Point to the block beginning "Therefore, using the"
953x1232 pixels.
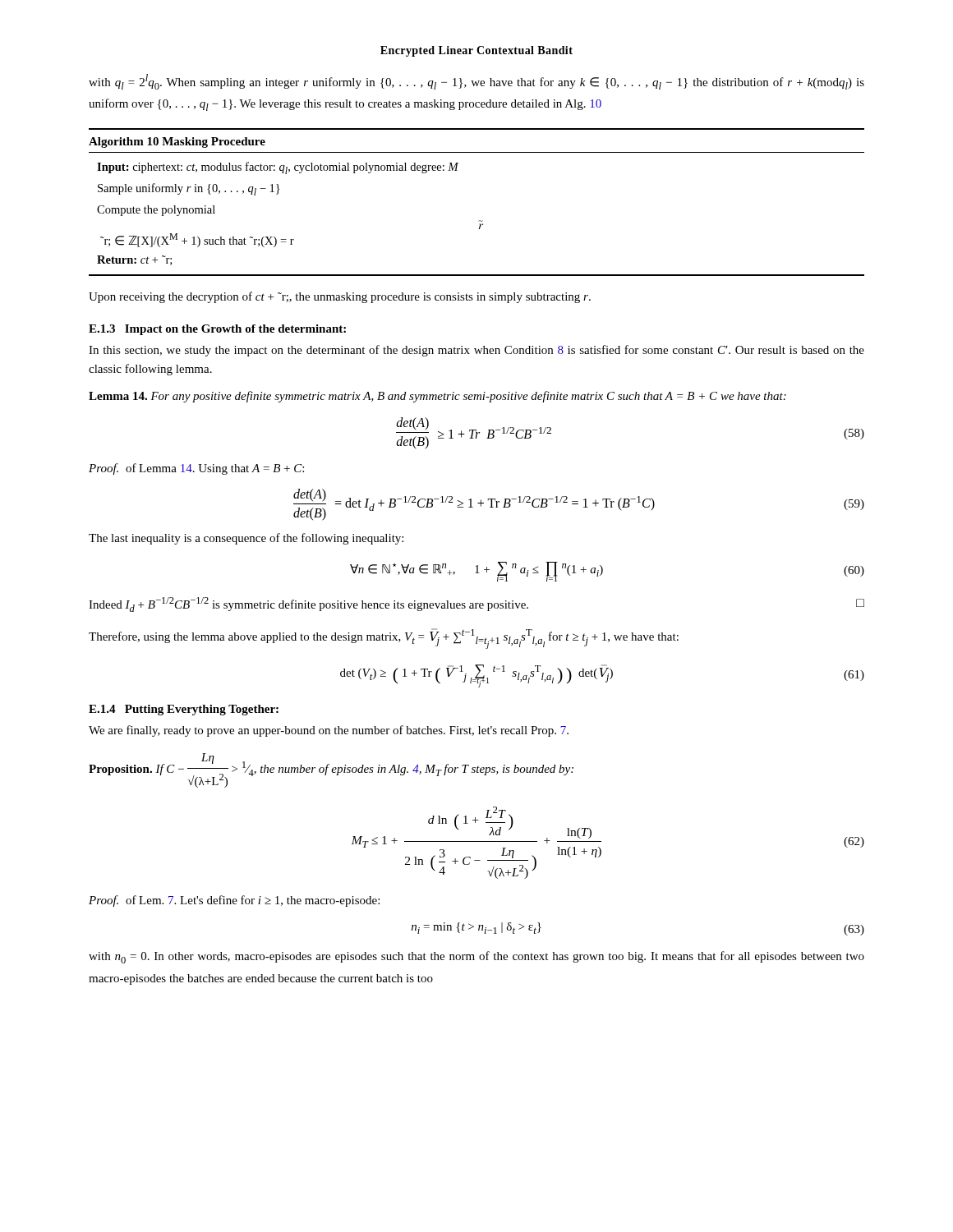click(384, 638)
